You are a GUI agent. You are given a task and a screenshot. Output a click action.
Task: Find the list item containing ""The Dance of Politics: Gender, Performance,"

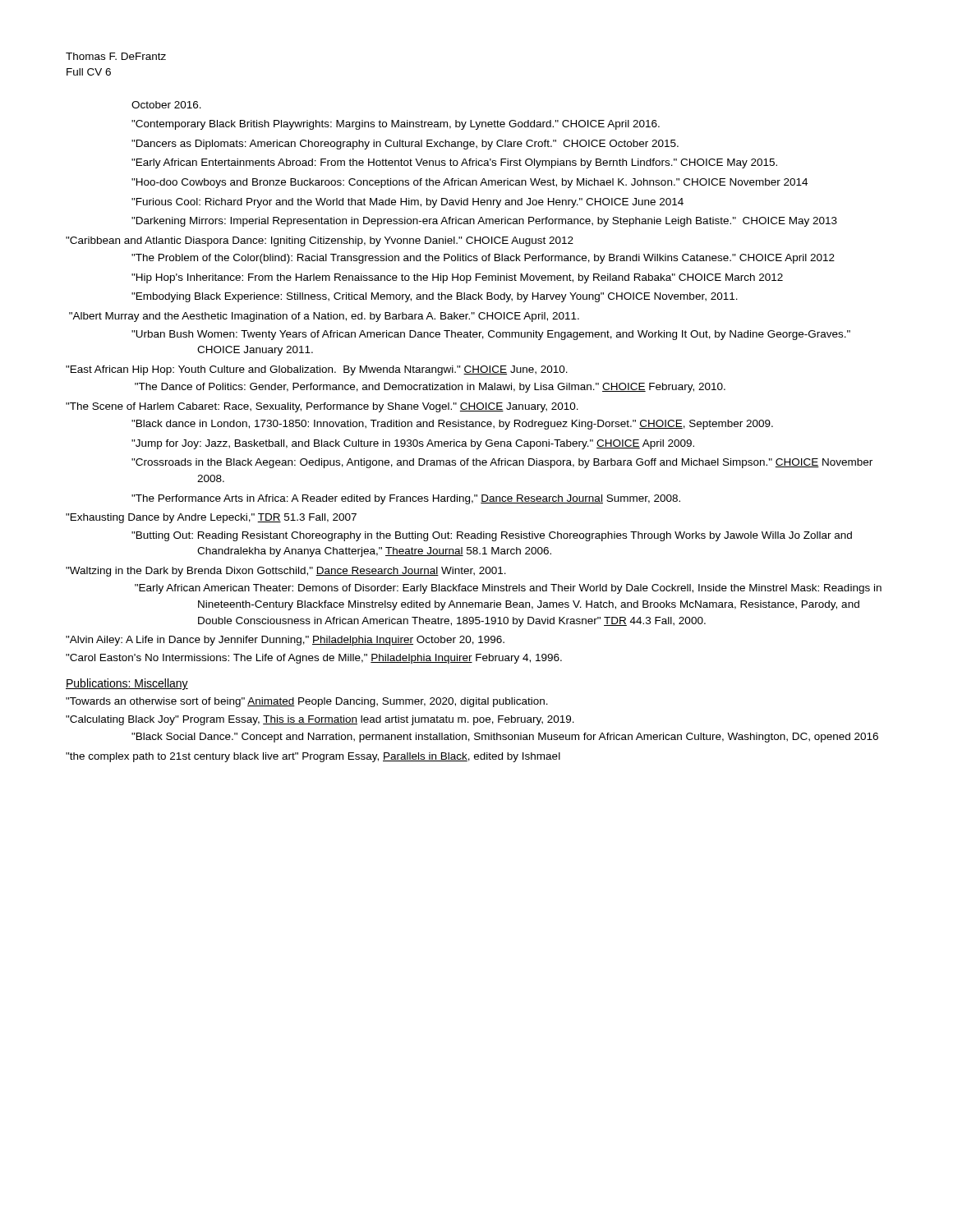pos(429,387)
